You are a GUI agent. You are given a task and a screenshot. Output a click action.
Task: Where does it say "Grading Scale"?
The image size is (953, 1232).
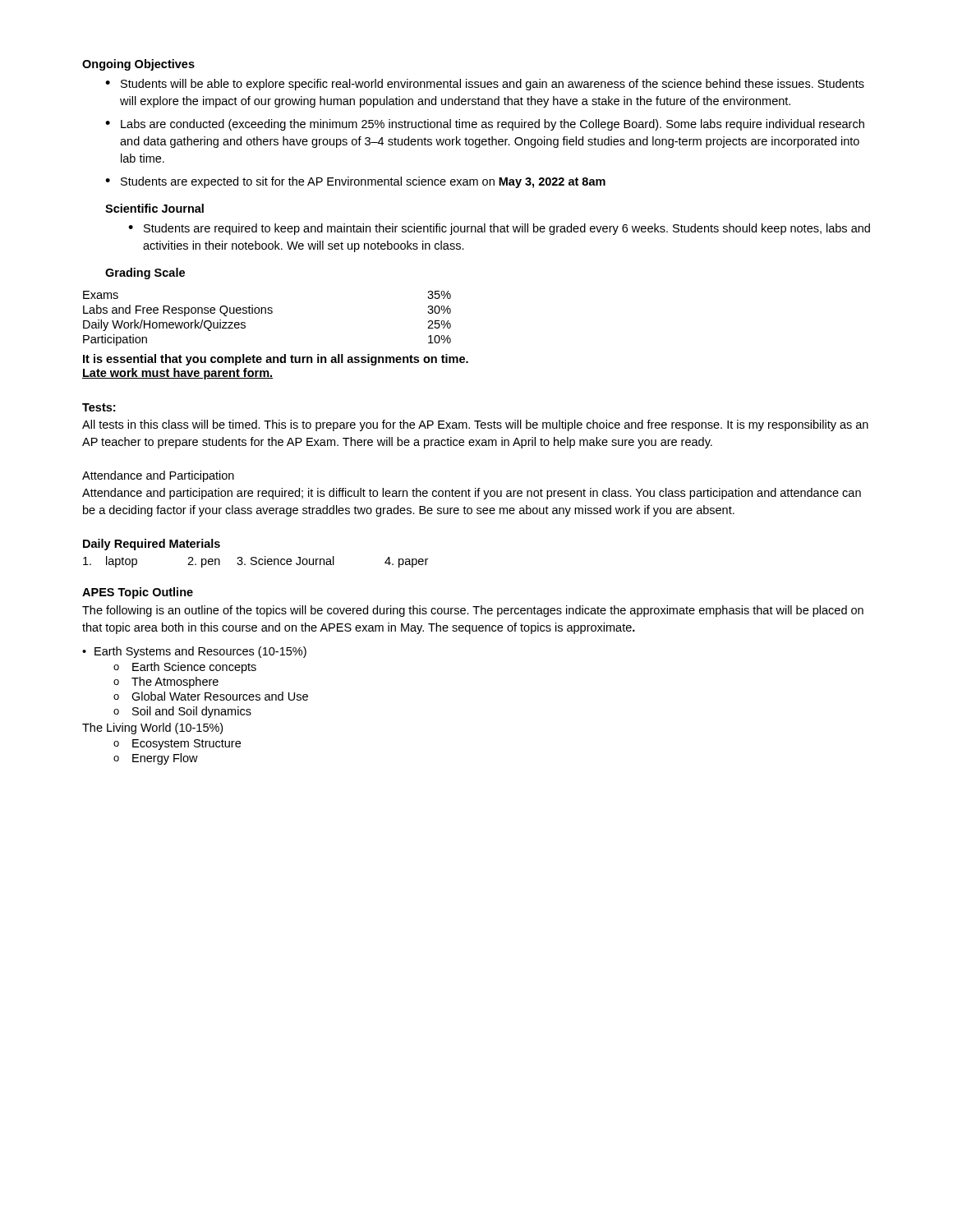point(145,273)
